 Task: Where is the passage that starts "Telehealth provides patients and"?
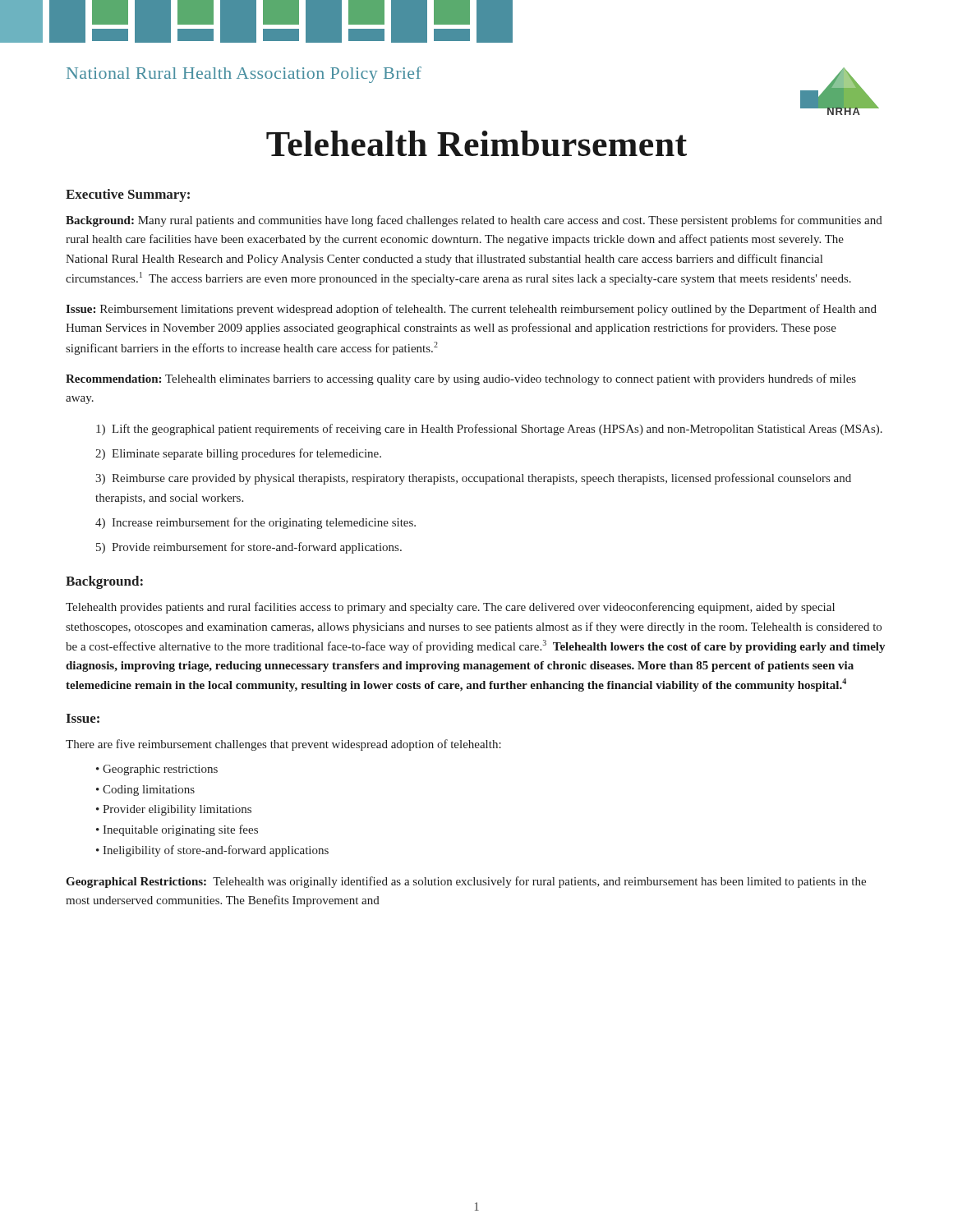click(x=475, y=646)
